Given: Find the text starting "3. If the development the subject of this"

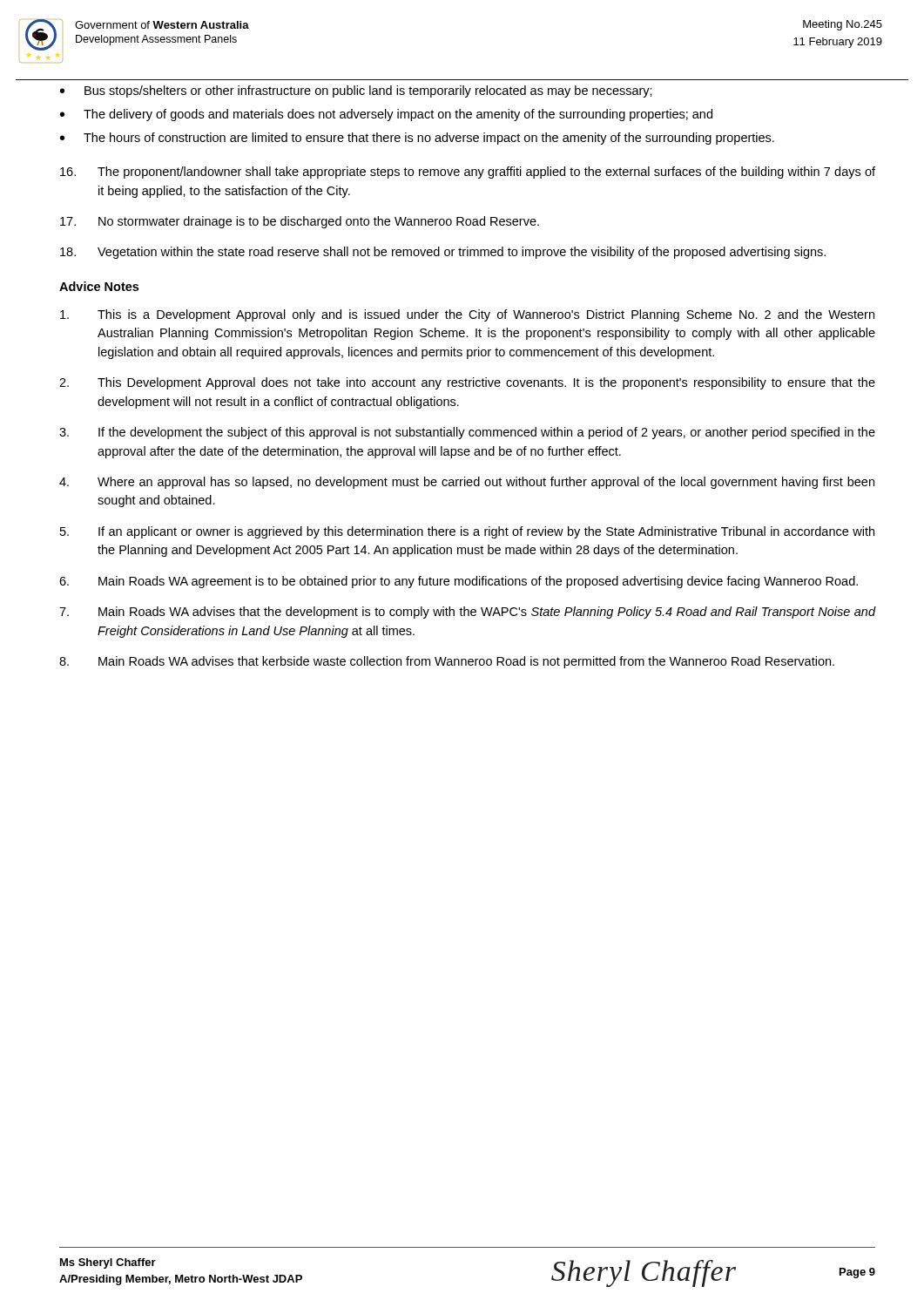Looking at the screenshot, I should 467,442.
